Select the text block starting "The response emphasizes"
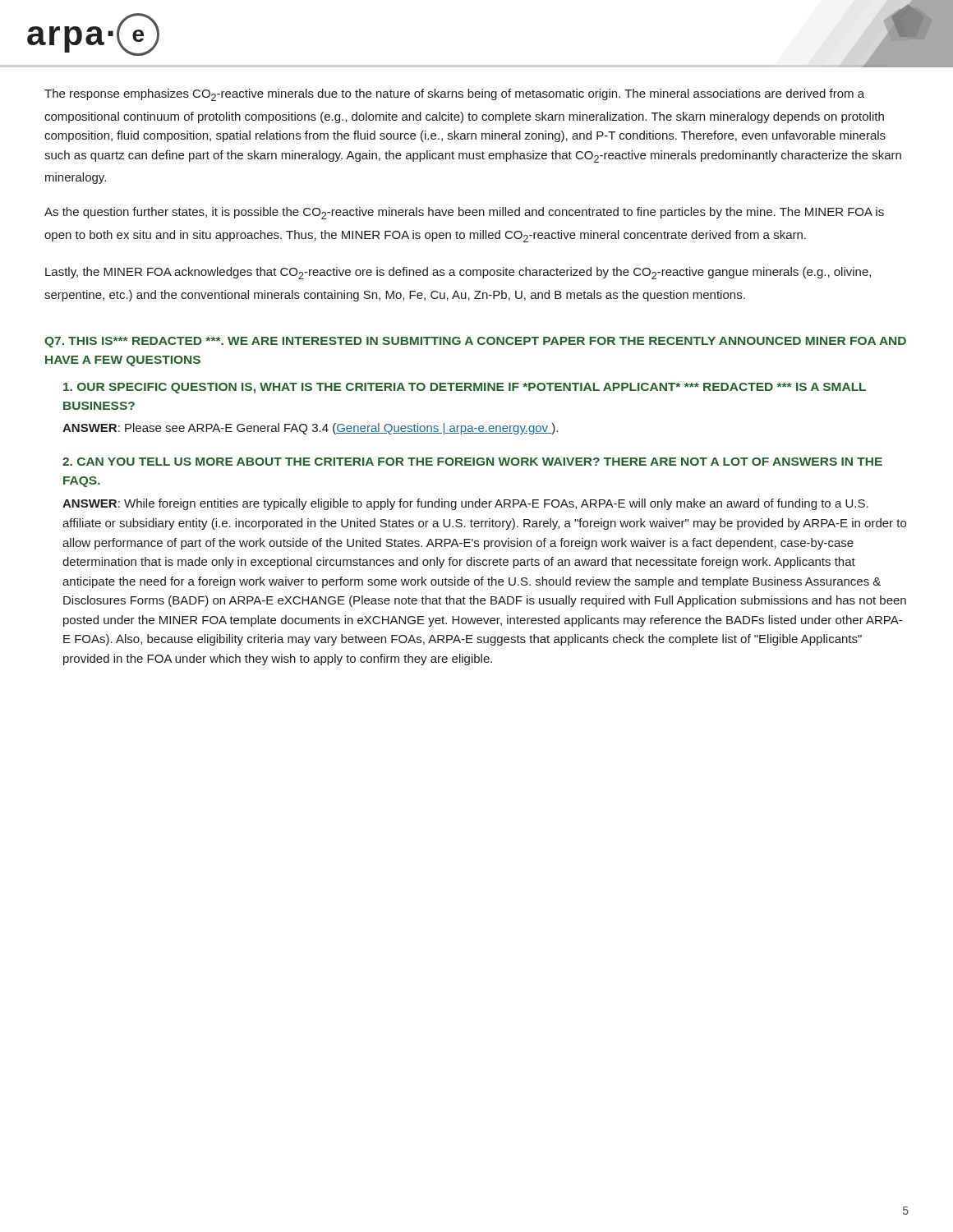The height and width of the screenshot is (1232, 953). pyautogui.click(x=473, y=135)
